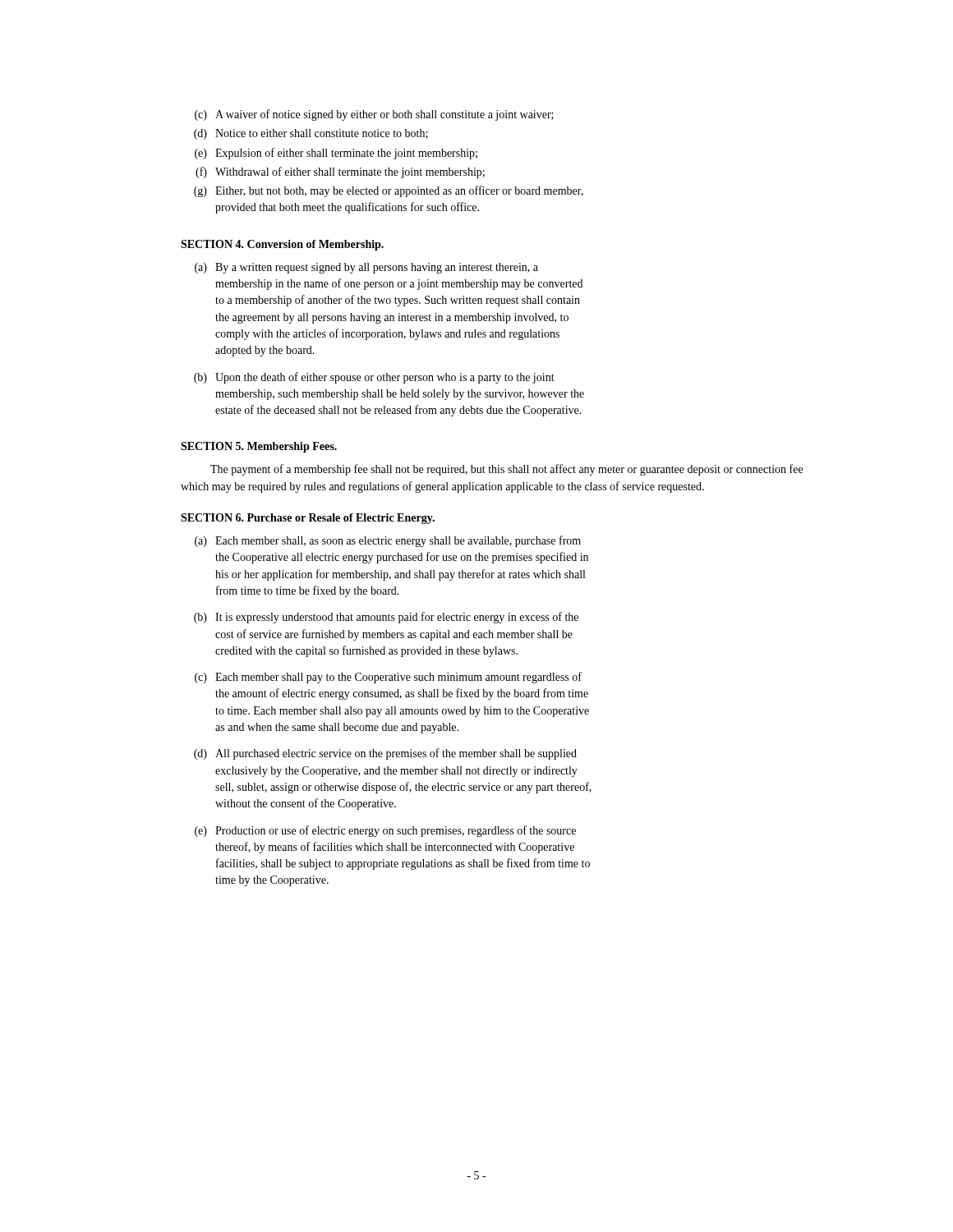Locate the section header containing "SECTION 4. Conversion of Membership."
The width and height of the screenshot is (953, 1232).
tap(282, 244)
